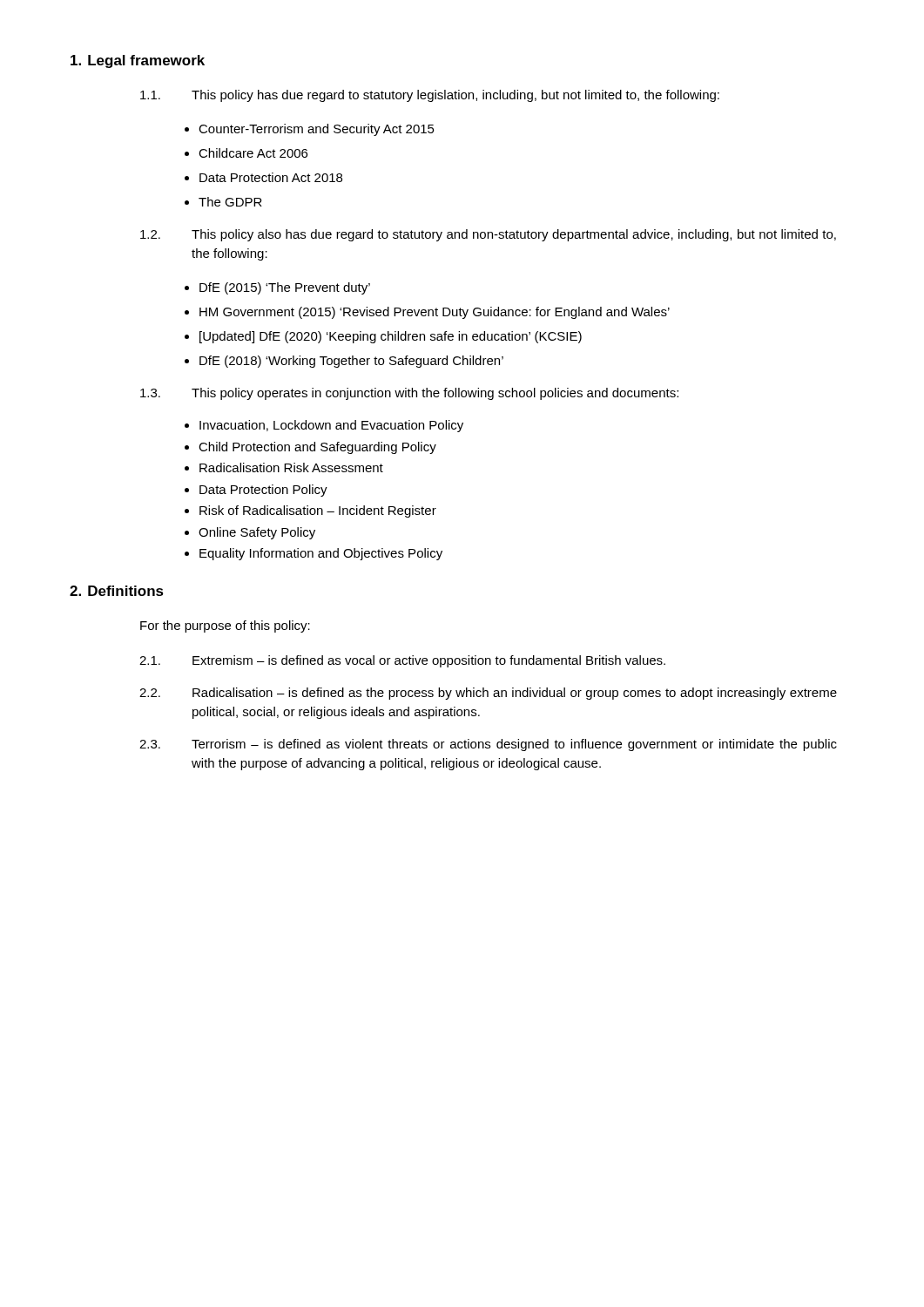924x1307 pixels.
Task: Find the list item that reads "Data Protection Act 2018"
Action: 271,177
